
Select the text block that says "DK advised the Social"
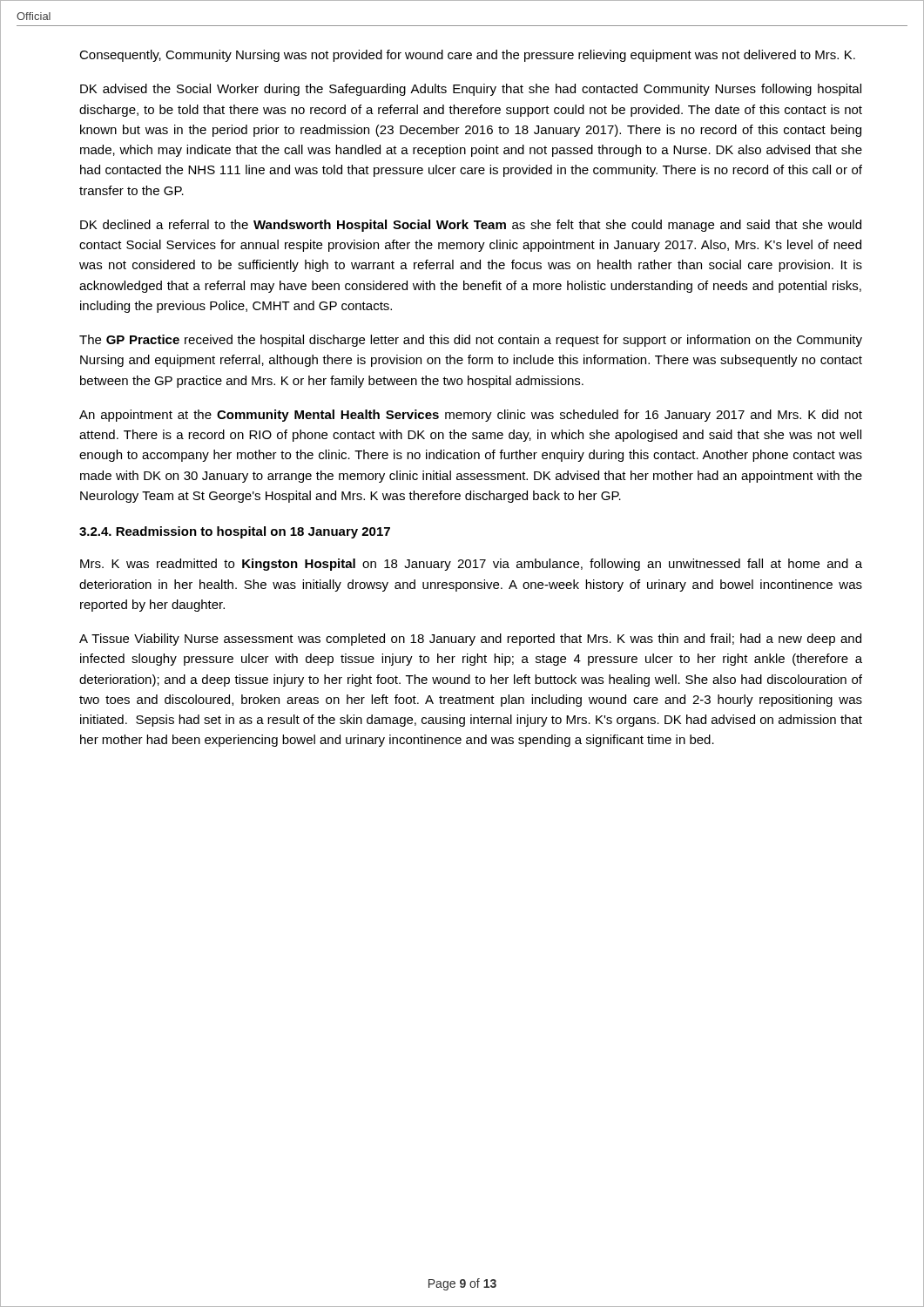pos(471,139)
